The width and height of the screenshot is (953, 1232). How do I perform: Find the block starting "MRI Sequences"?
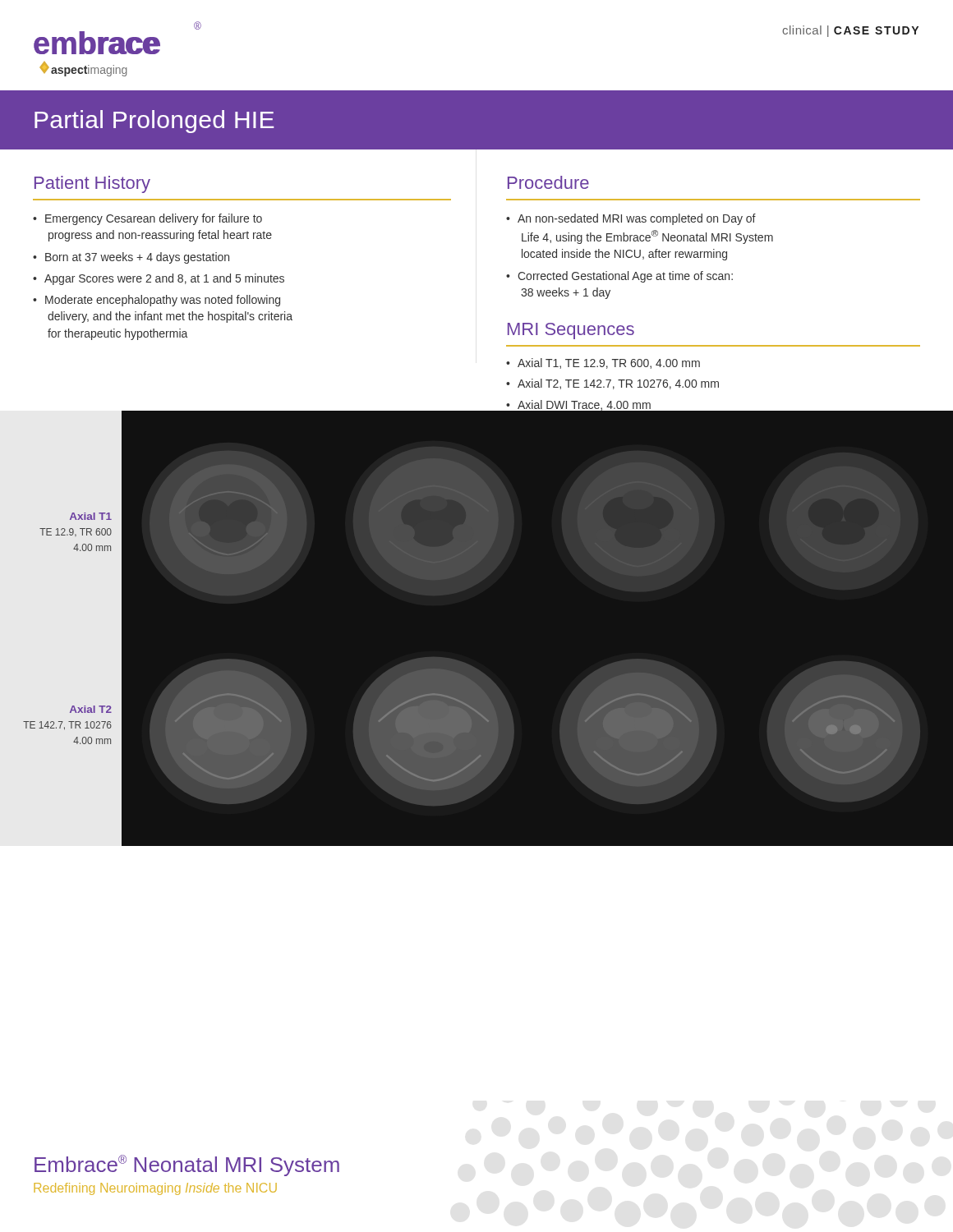[x=570, y=329]
